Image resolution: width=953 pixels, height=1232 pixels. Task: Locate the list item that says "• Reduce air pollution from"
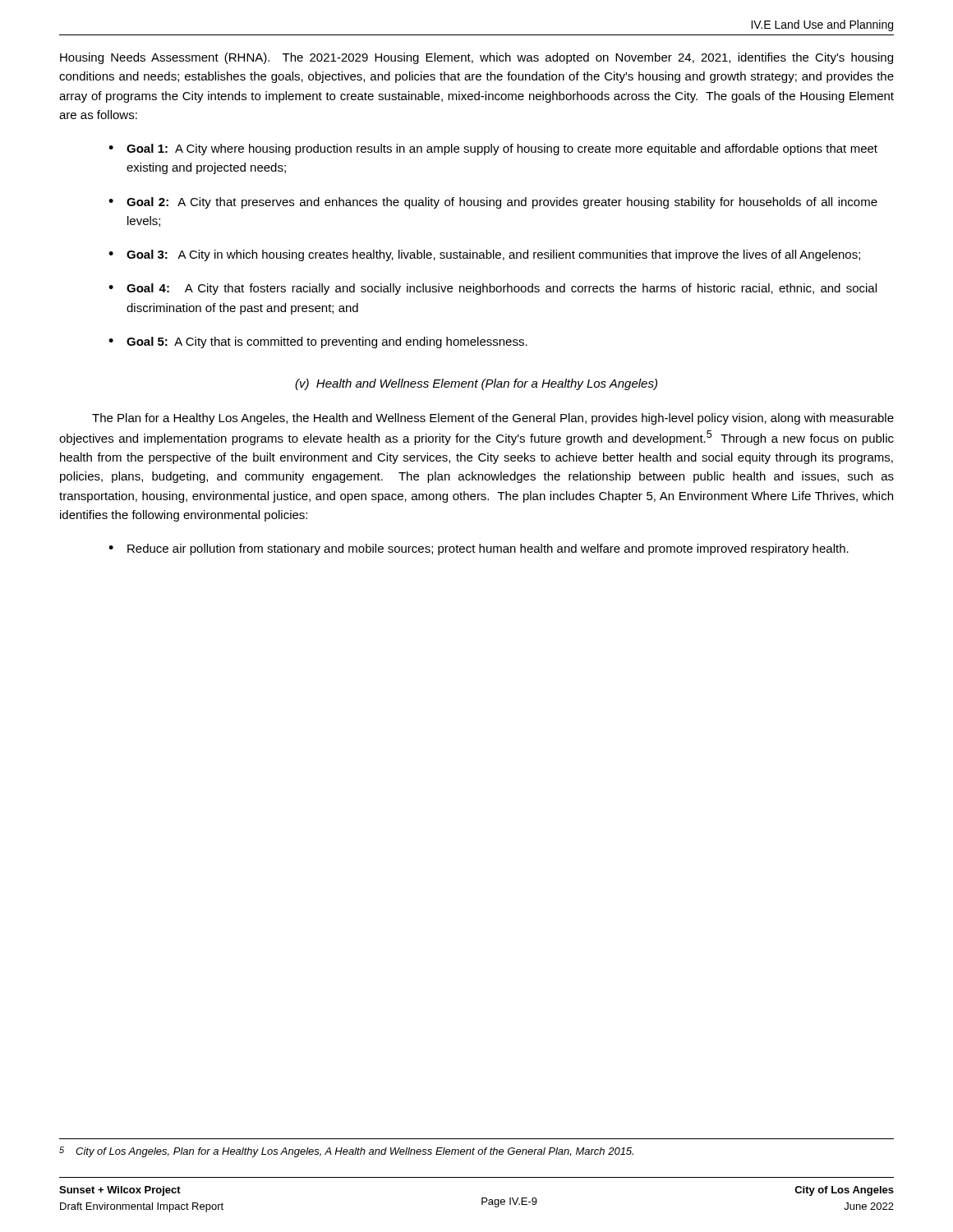coord(493,548)
